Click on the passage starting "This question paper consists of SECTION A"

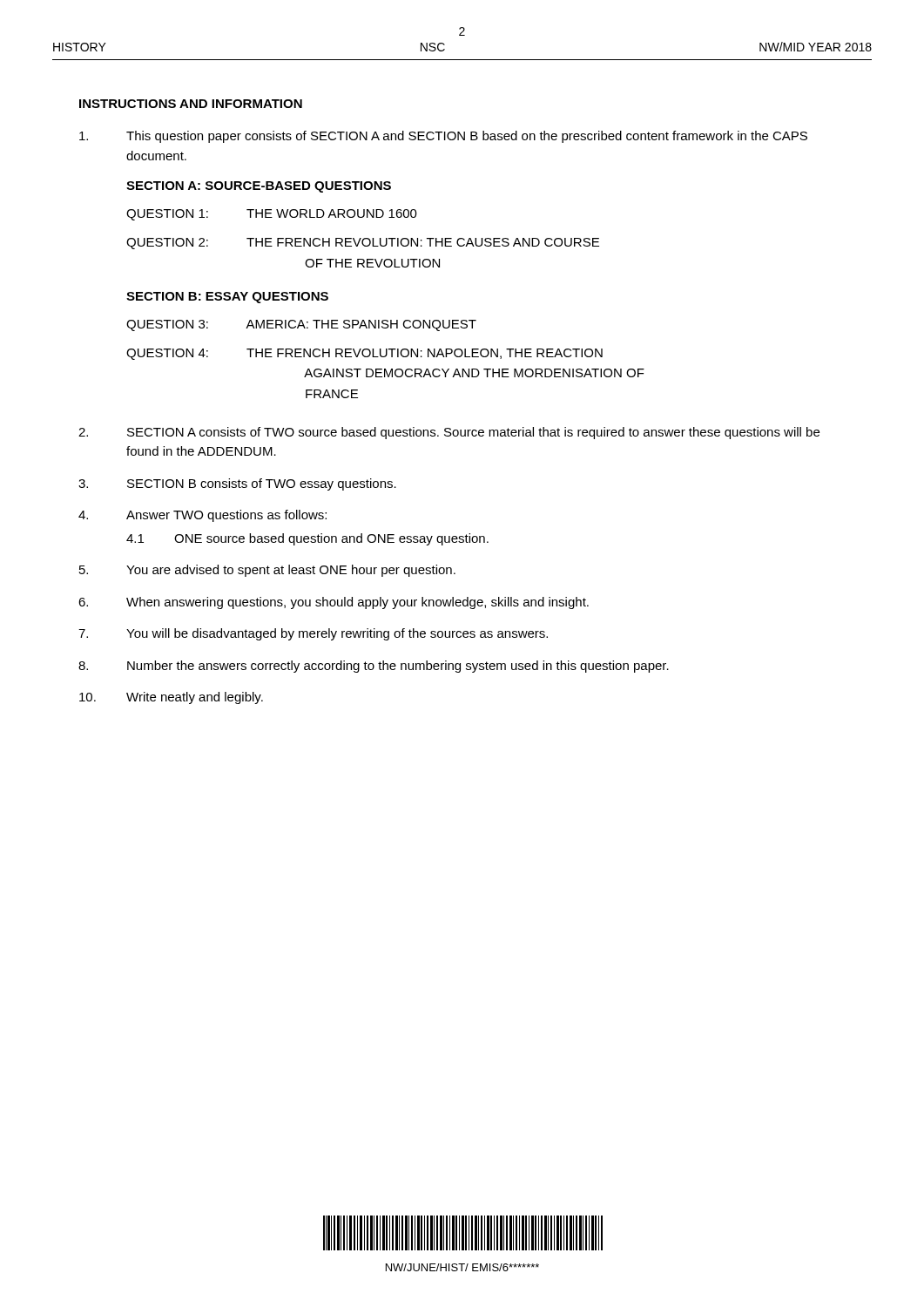[462, 146]
